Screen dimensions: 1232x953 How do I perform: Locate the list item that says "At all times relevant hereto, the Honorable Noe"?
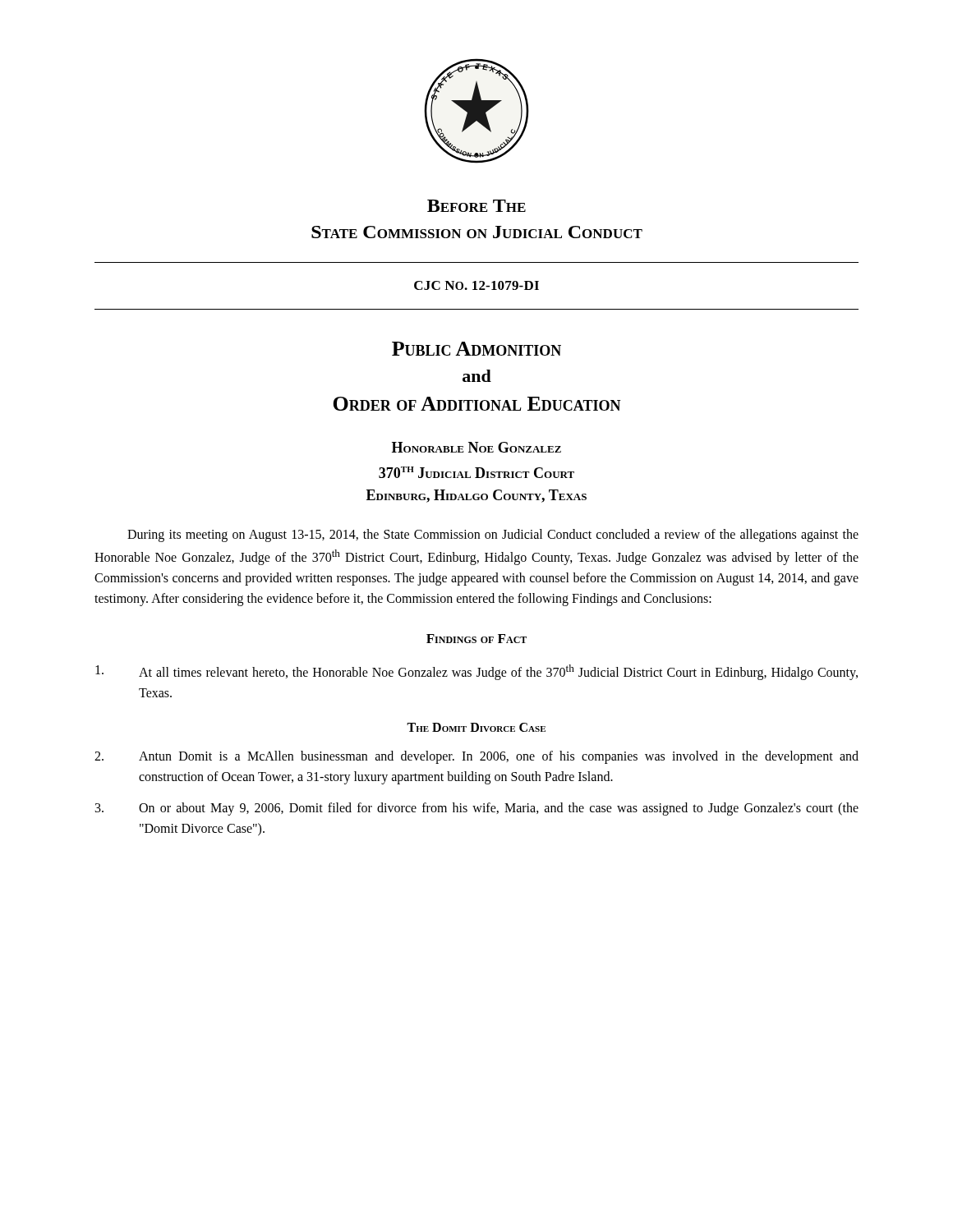[x=476, y=682]
